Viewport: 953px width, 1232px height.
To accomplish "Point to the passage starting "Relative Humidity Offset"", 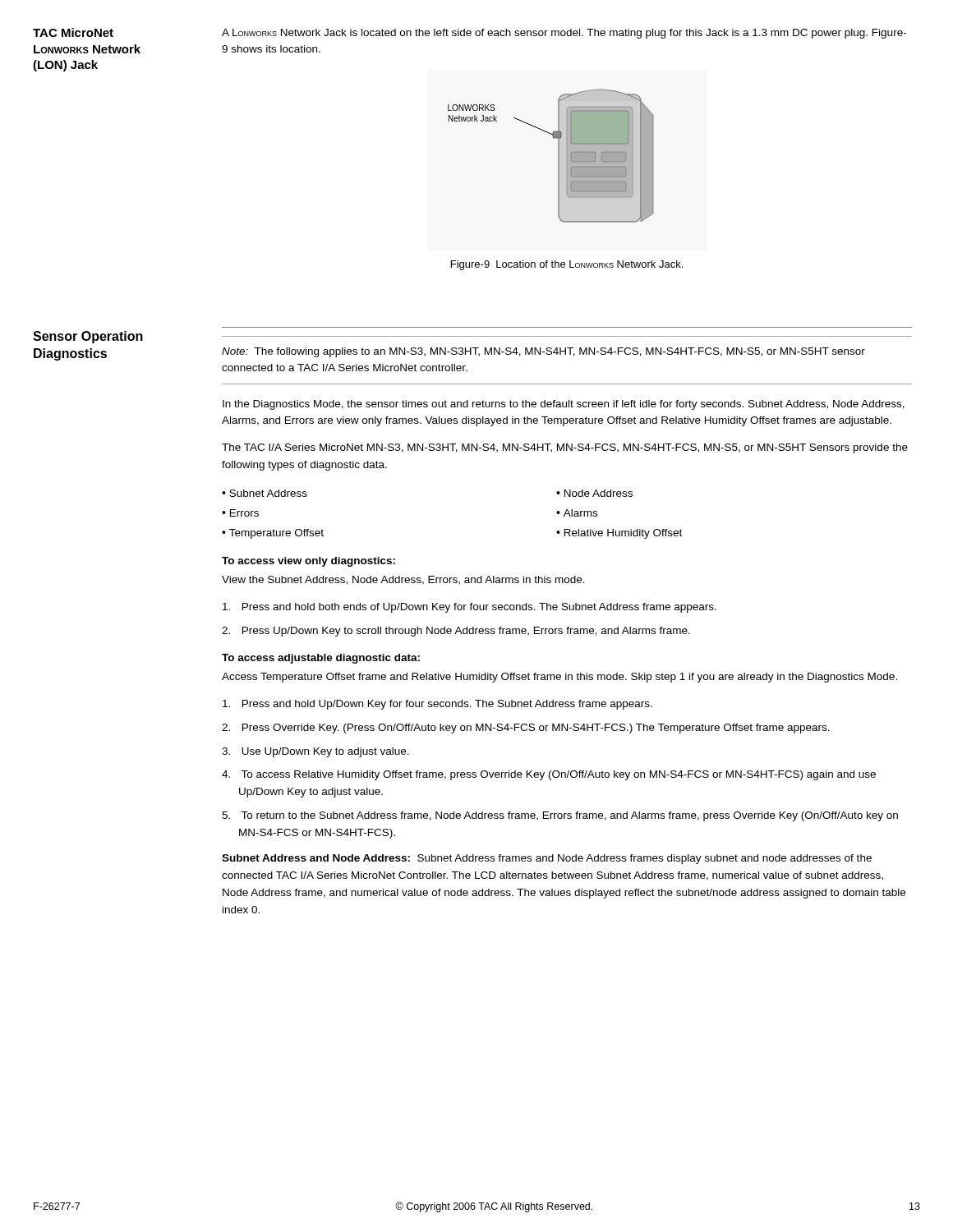I will tap(623, 533).
